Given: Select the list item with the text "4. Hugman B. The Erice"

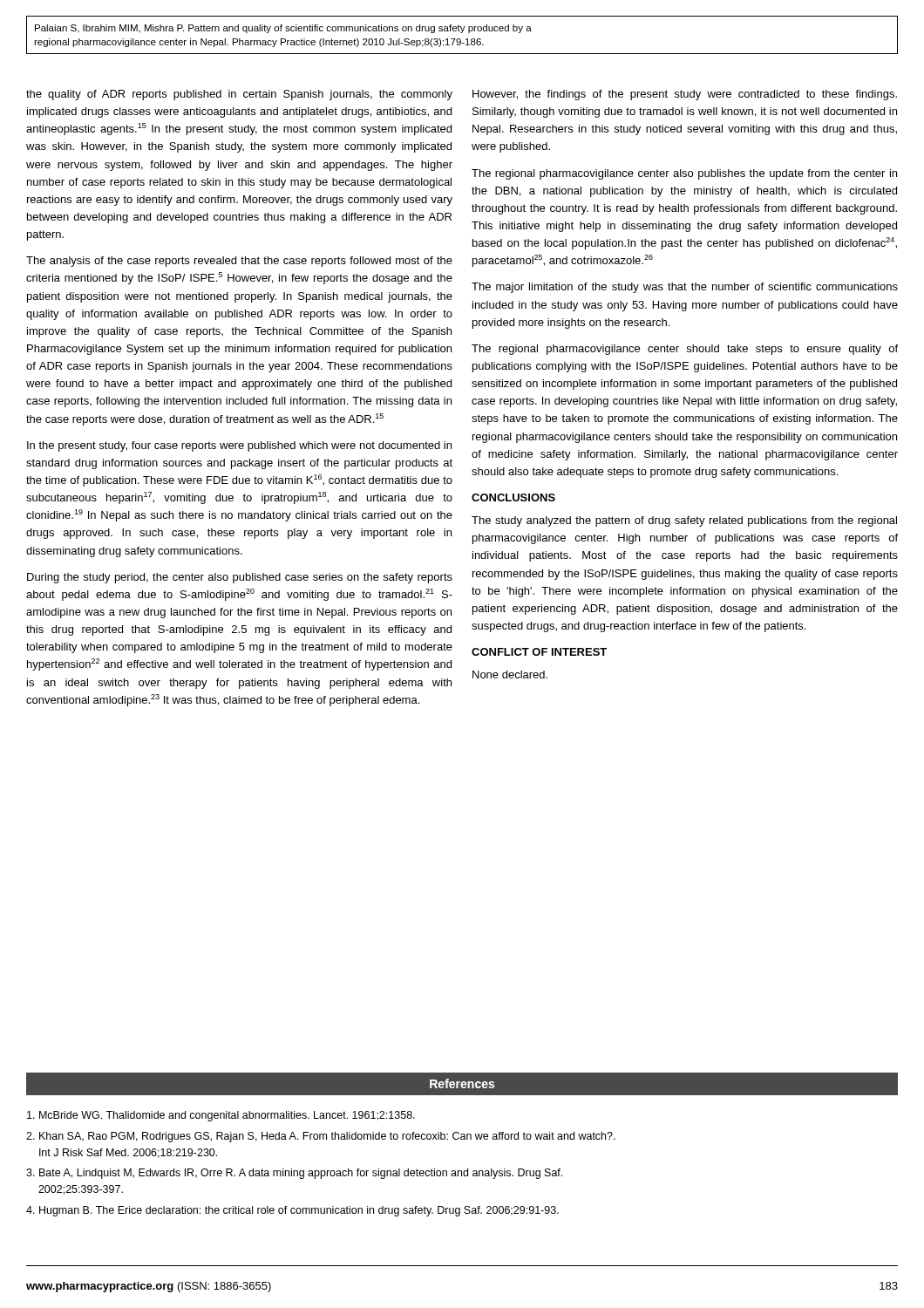Looking at the screenshot, I should coord(293,1210).
